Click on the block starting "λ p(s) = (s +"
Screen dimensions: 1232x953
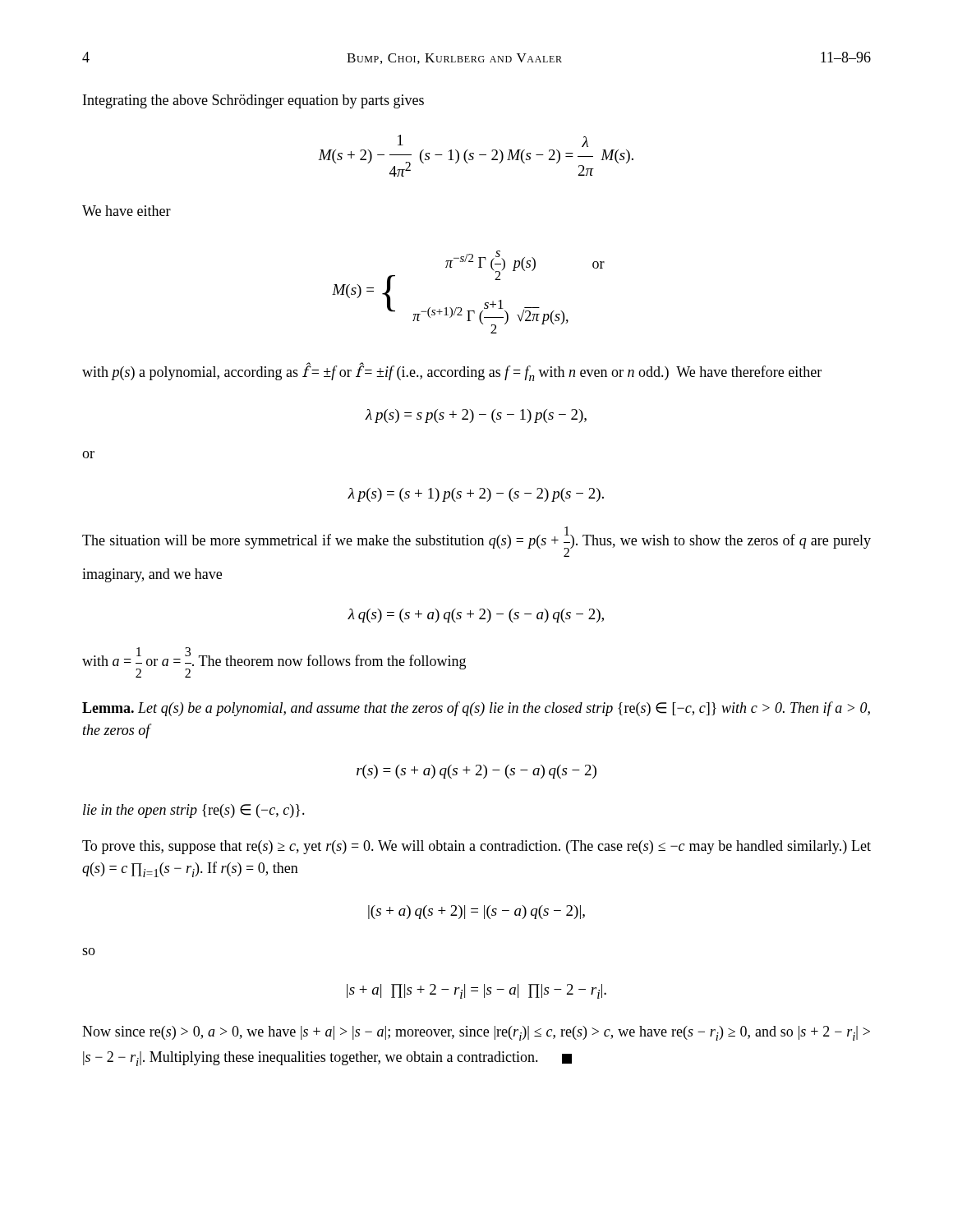(x=476, y=494)
